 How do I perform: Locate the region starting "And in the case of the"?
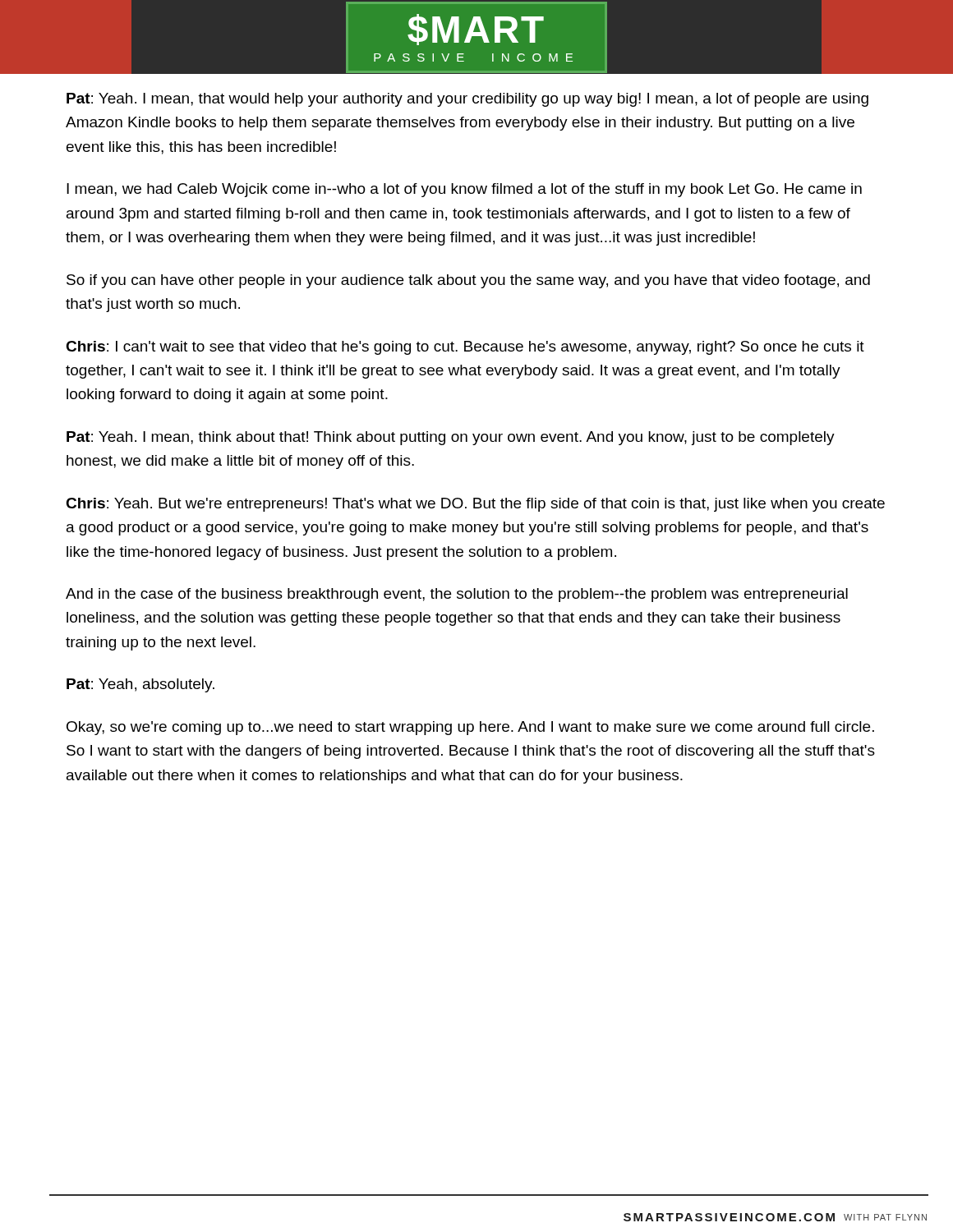coord(457,618)
